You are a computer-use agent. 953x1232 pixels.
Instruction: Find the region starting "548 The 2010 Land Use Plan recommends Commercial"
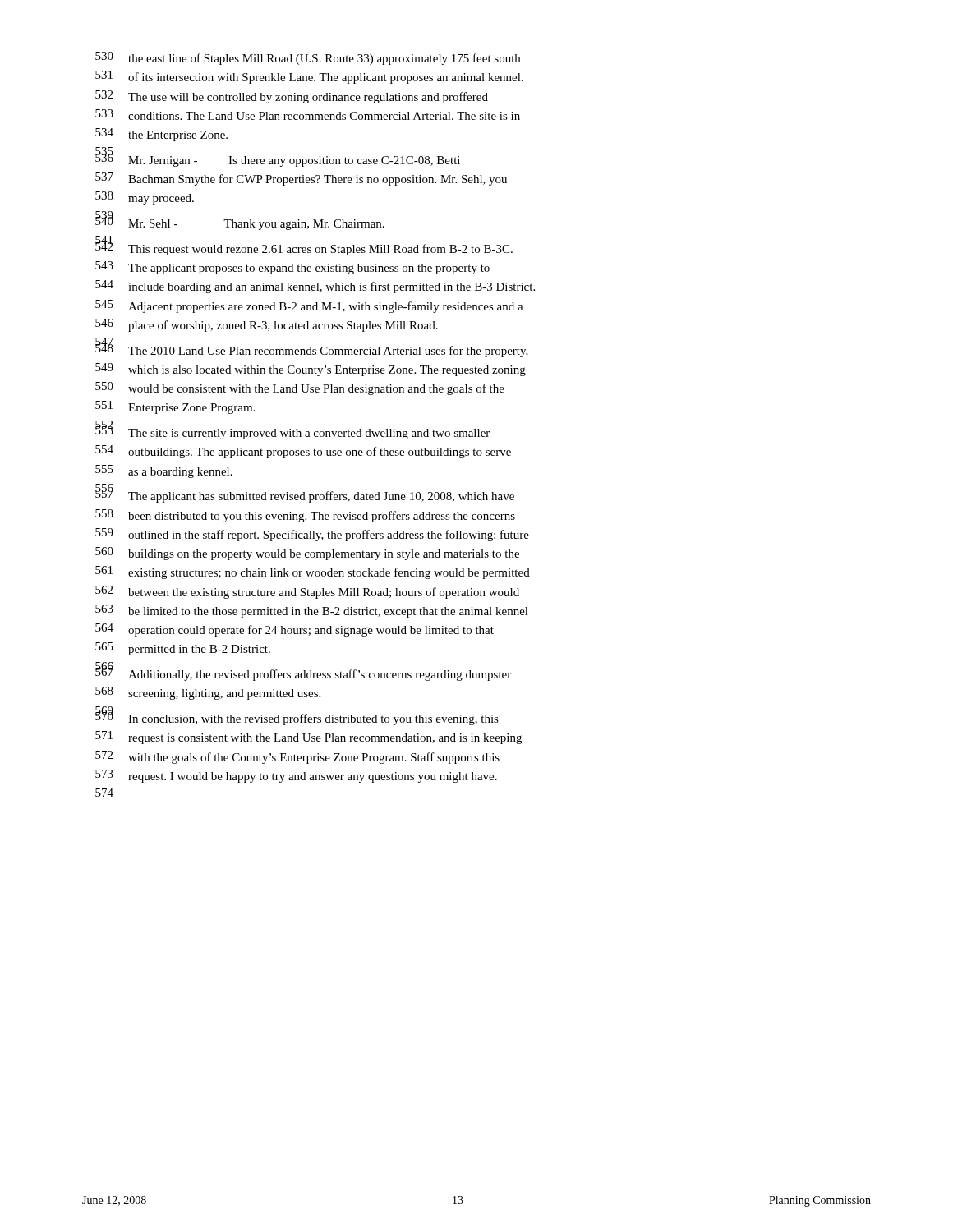pos(476,379)
